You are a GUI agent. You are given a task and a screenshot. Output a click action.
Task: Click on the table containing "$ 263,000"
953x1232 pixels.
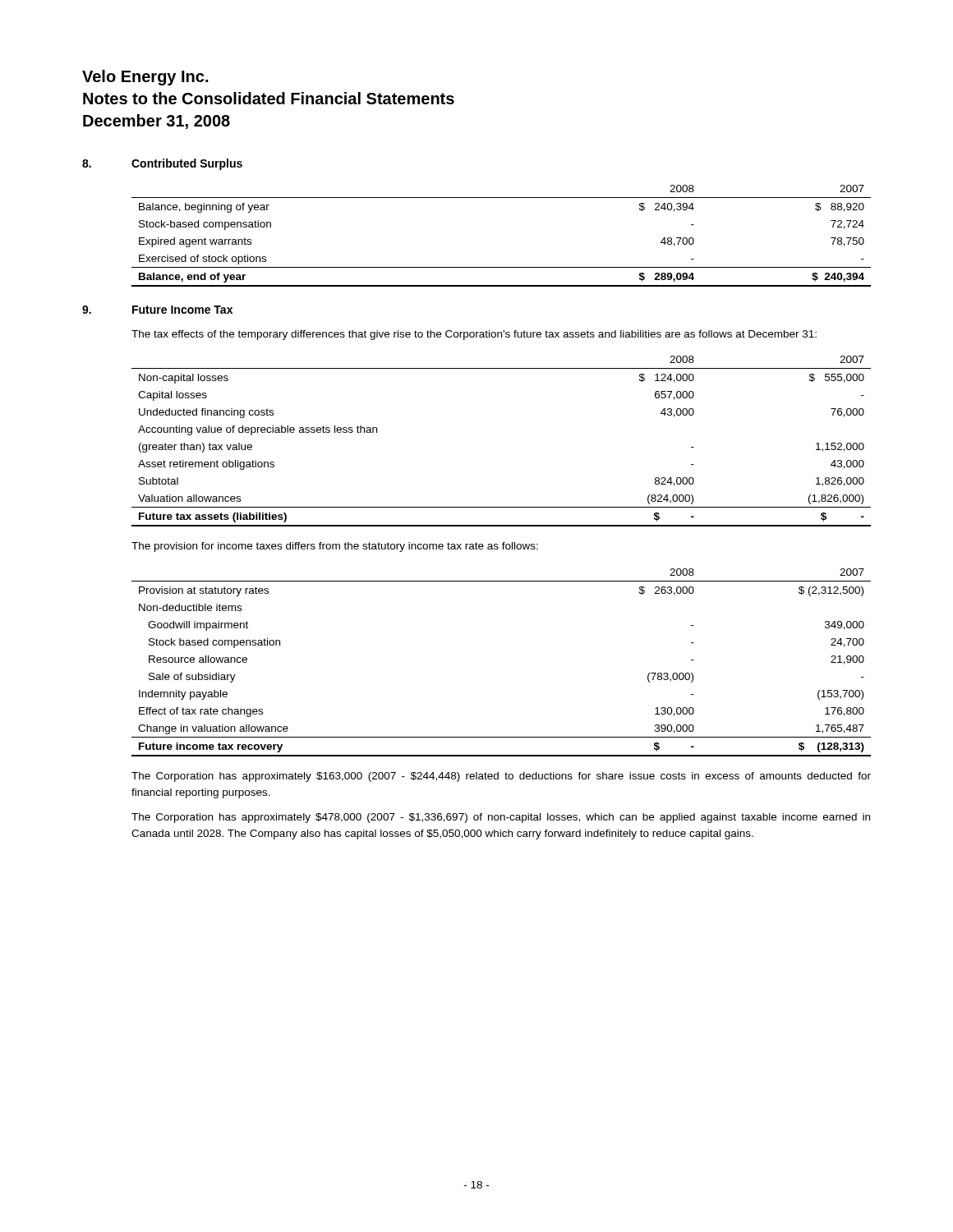tap(501, 660)
